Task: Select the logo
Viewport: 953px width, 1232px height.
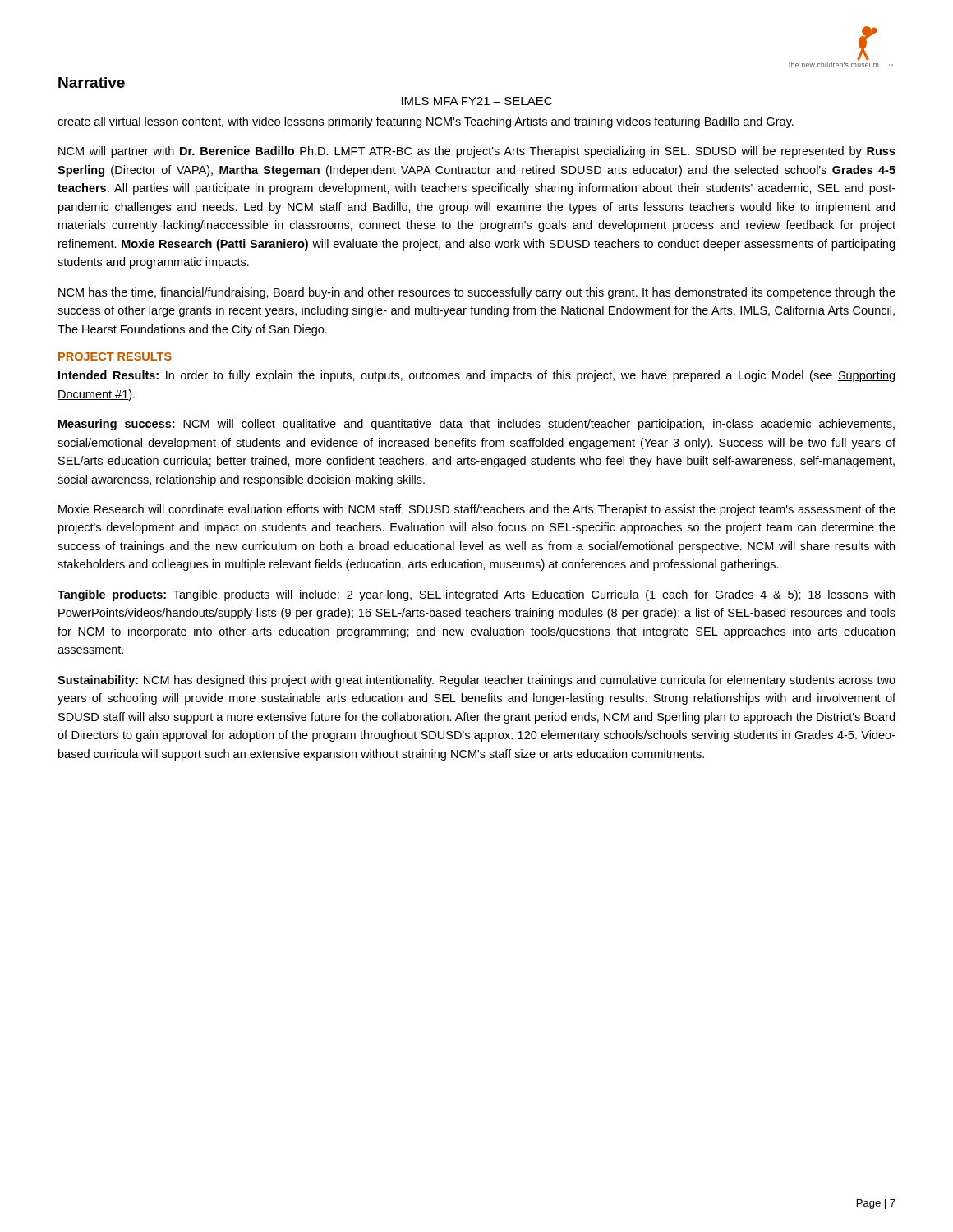Action: 842,51
